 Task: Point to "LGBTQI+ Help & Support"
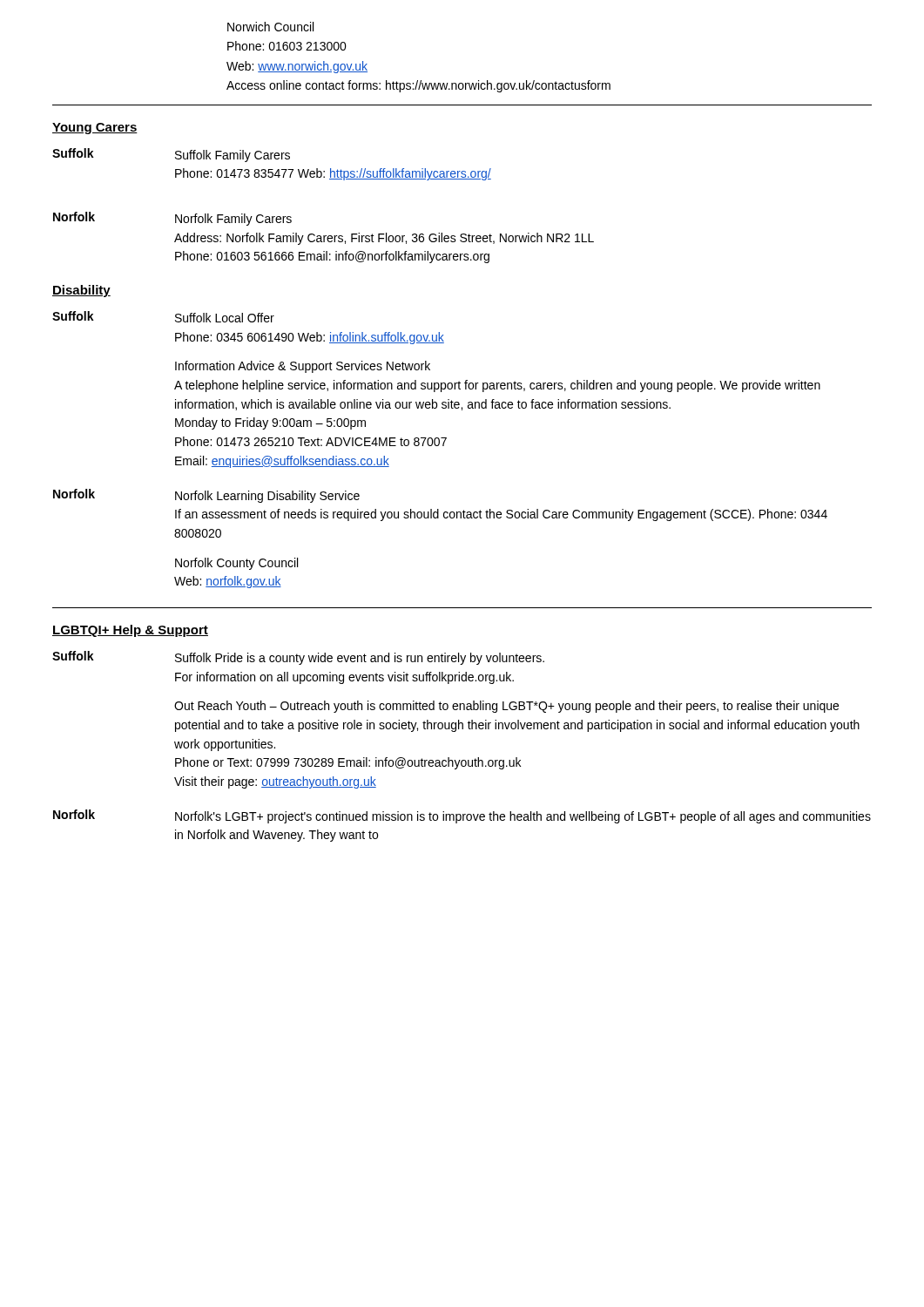pos(130,630)
